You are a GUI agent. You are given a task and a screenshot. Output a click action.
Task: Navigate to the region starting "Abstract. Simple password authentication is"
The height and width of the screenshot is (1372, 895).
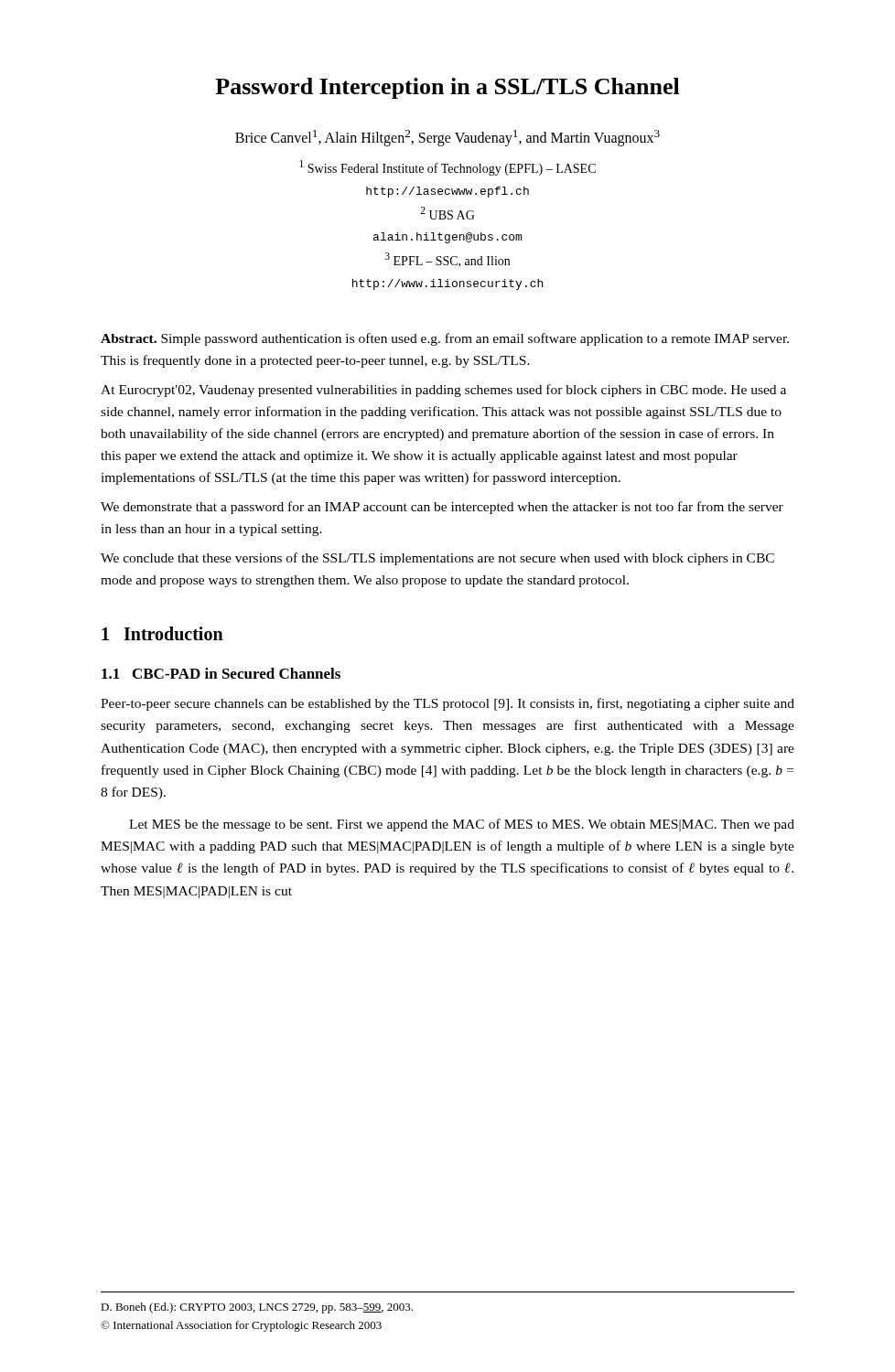coord(448,459)
